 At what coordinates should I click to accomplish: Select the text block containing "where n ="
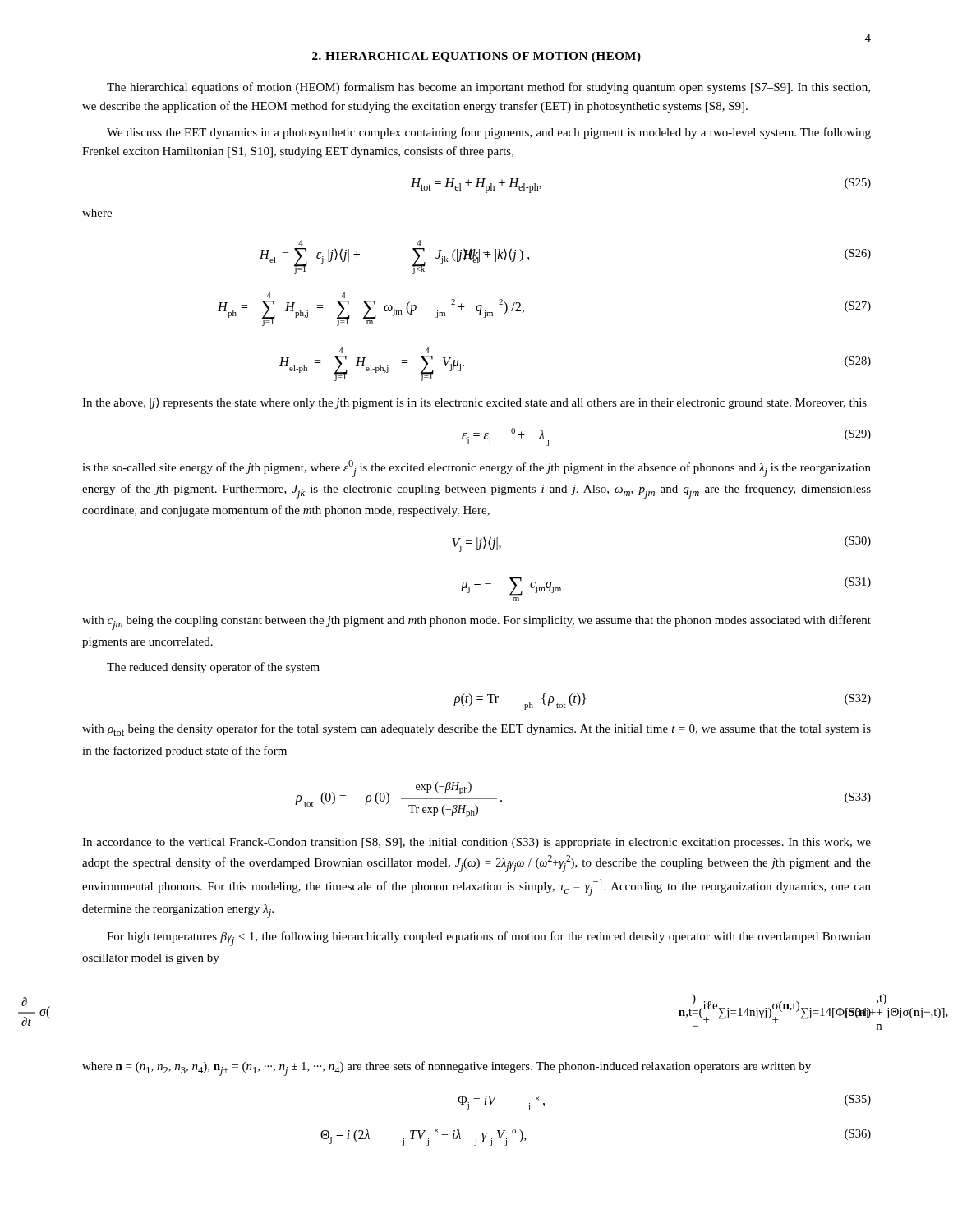pyautogui.click(x=447, y=1067)
